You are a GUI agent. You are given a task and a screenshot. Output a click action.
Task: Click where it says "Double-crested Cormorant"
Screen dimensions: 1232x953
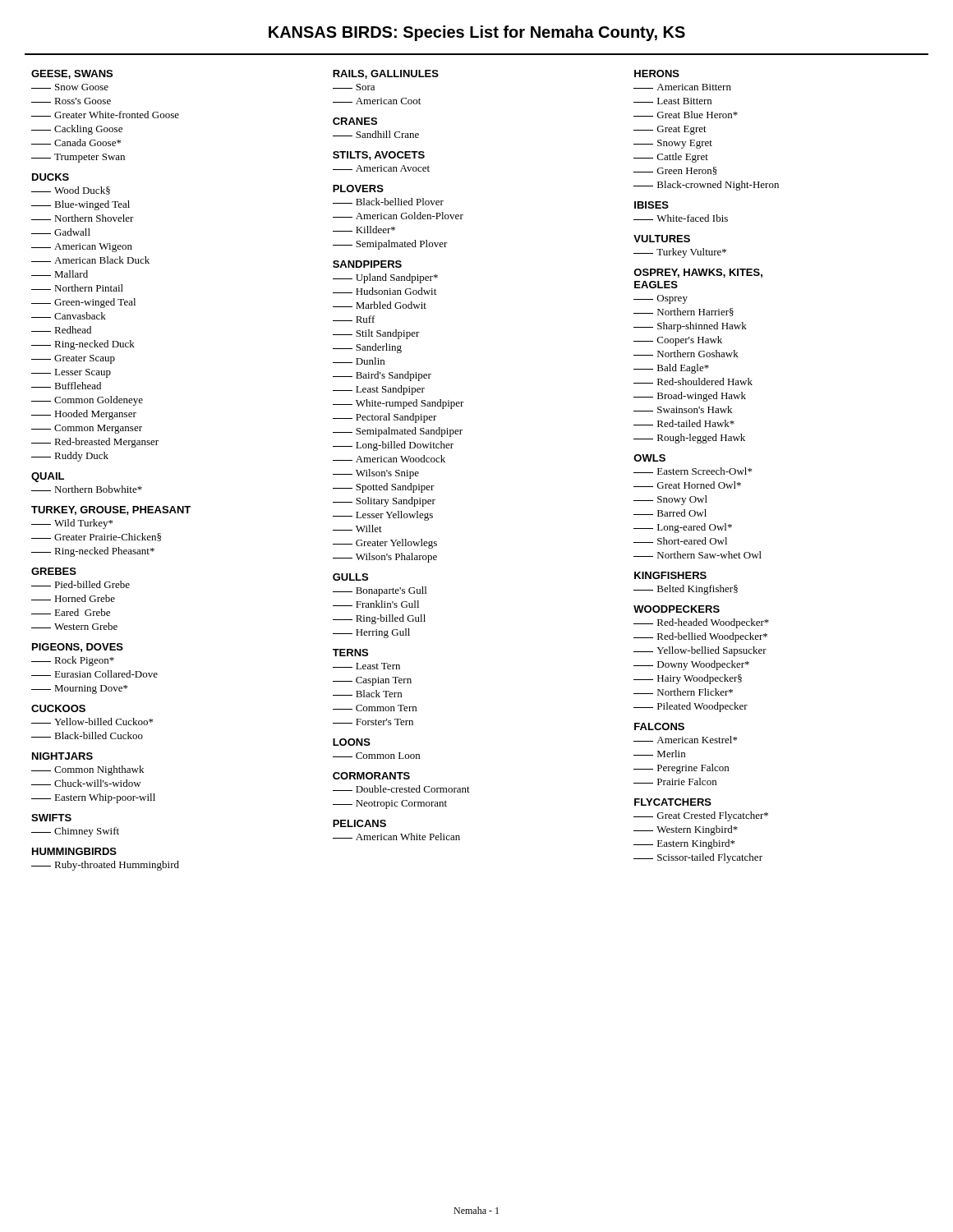(x=401, y=789)
